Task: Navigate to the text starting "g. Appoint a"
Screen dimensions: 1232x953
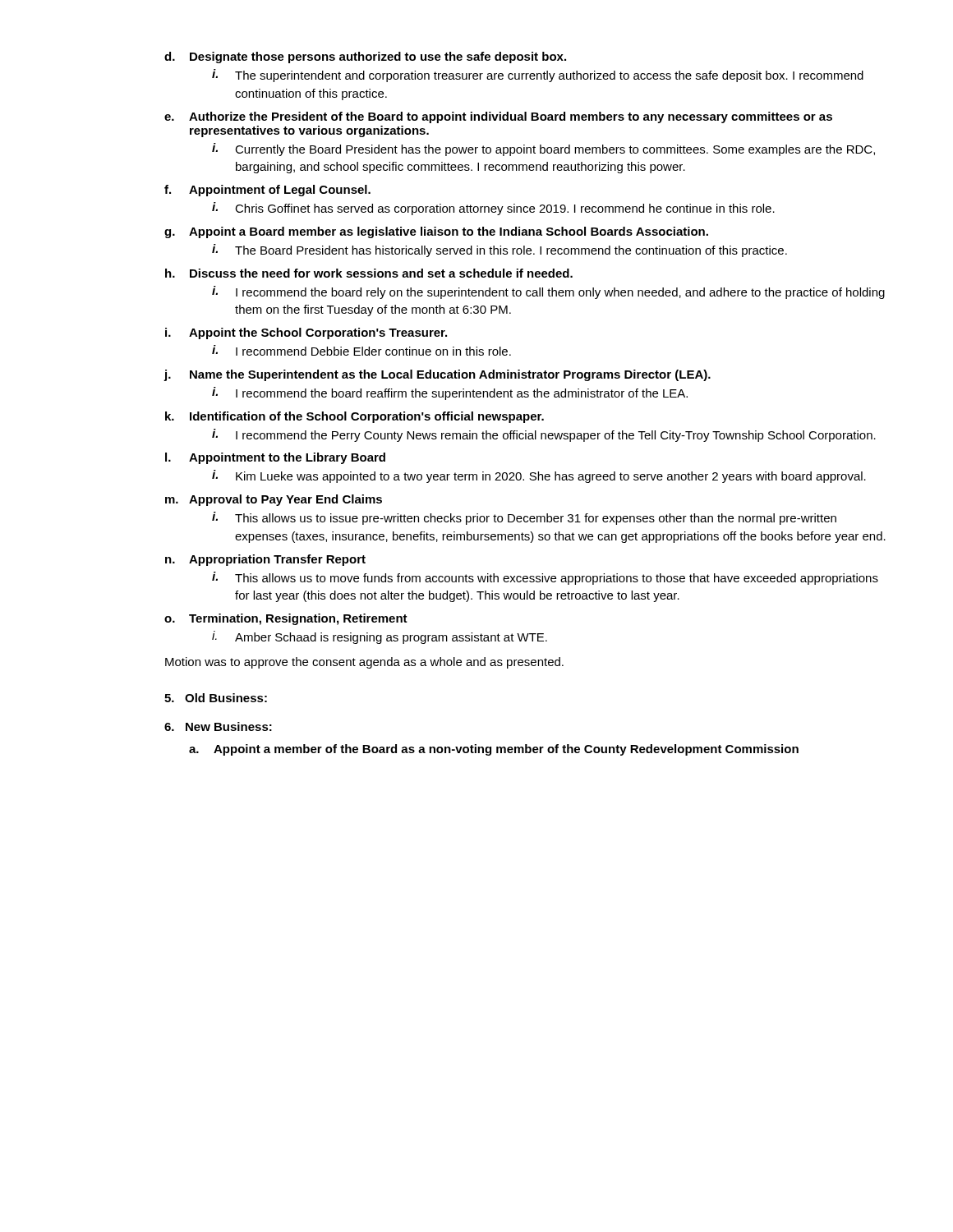Action: tap(526, 242)
